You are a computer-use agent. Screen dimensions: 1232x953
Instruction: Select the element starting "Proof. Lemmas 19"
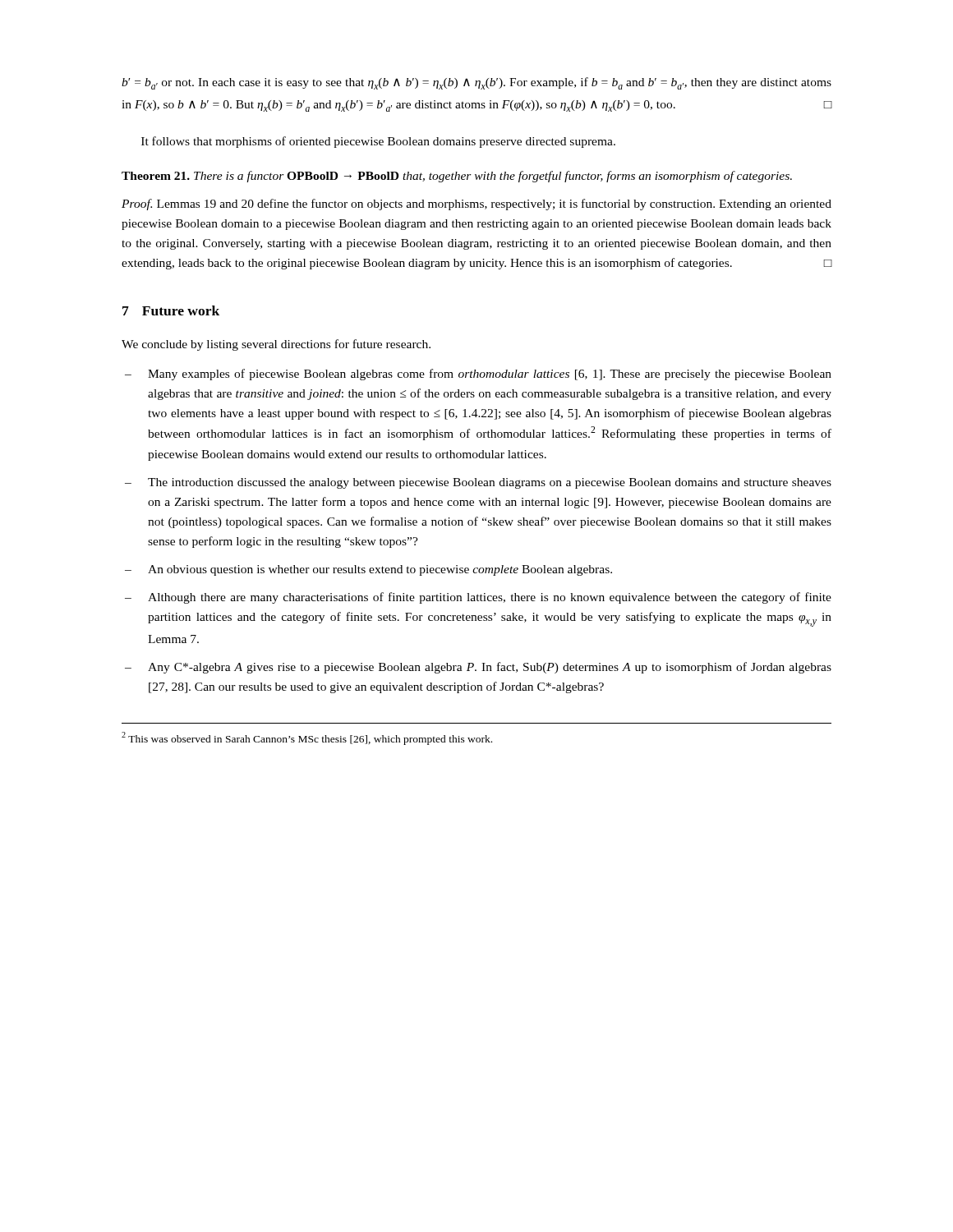(x=476, y=235)
